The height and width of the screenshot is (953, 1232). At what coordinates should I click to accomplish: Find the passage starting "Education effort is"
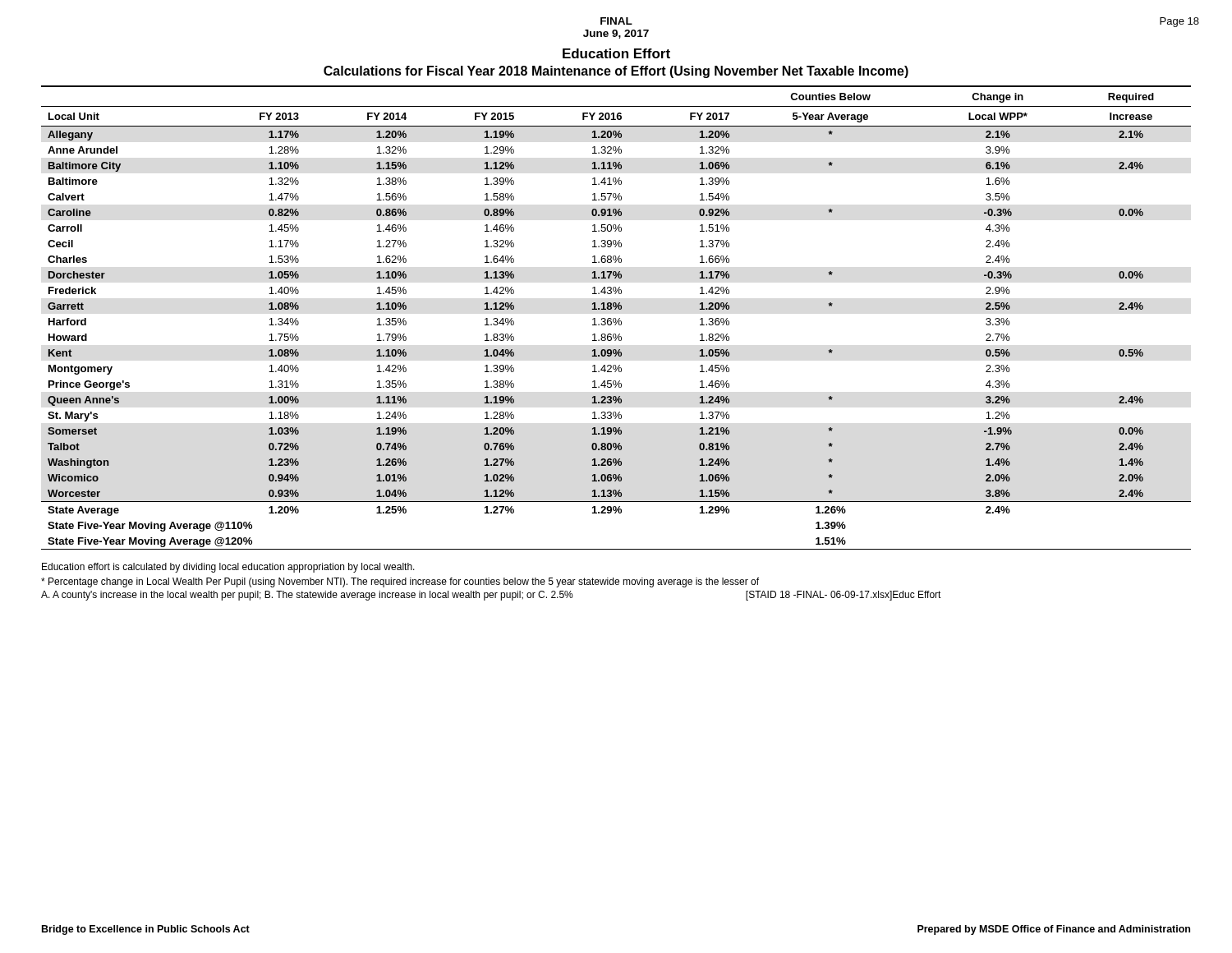click(228, 567)
